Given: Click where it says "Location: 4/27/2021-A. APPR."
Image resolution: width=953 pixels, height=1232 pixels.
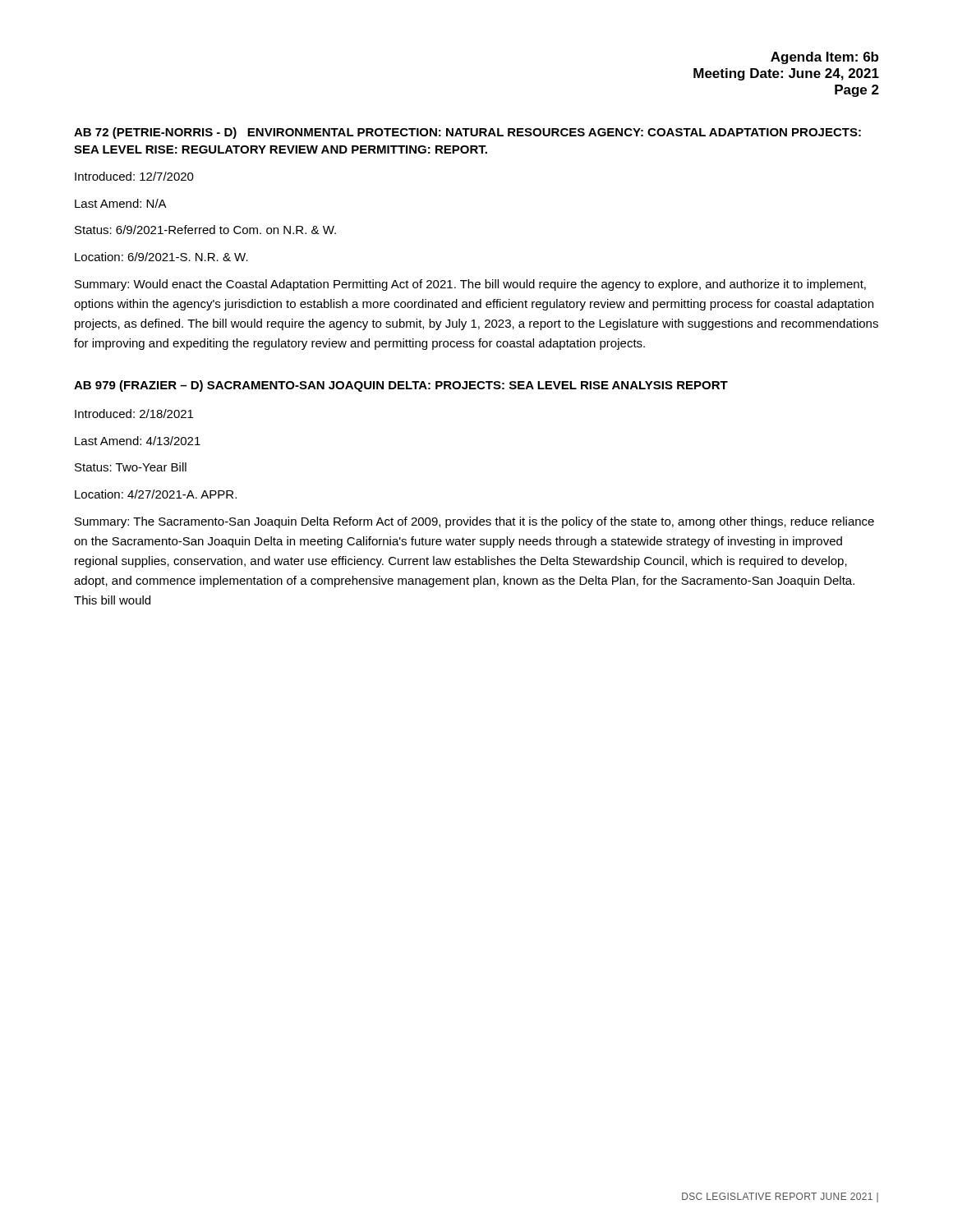Looking at the screenshot, I should [156, 494].
